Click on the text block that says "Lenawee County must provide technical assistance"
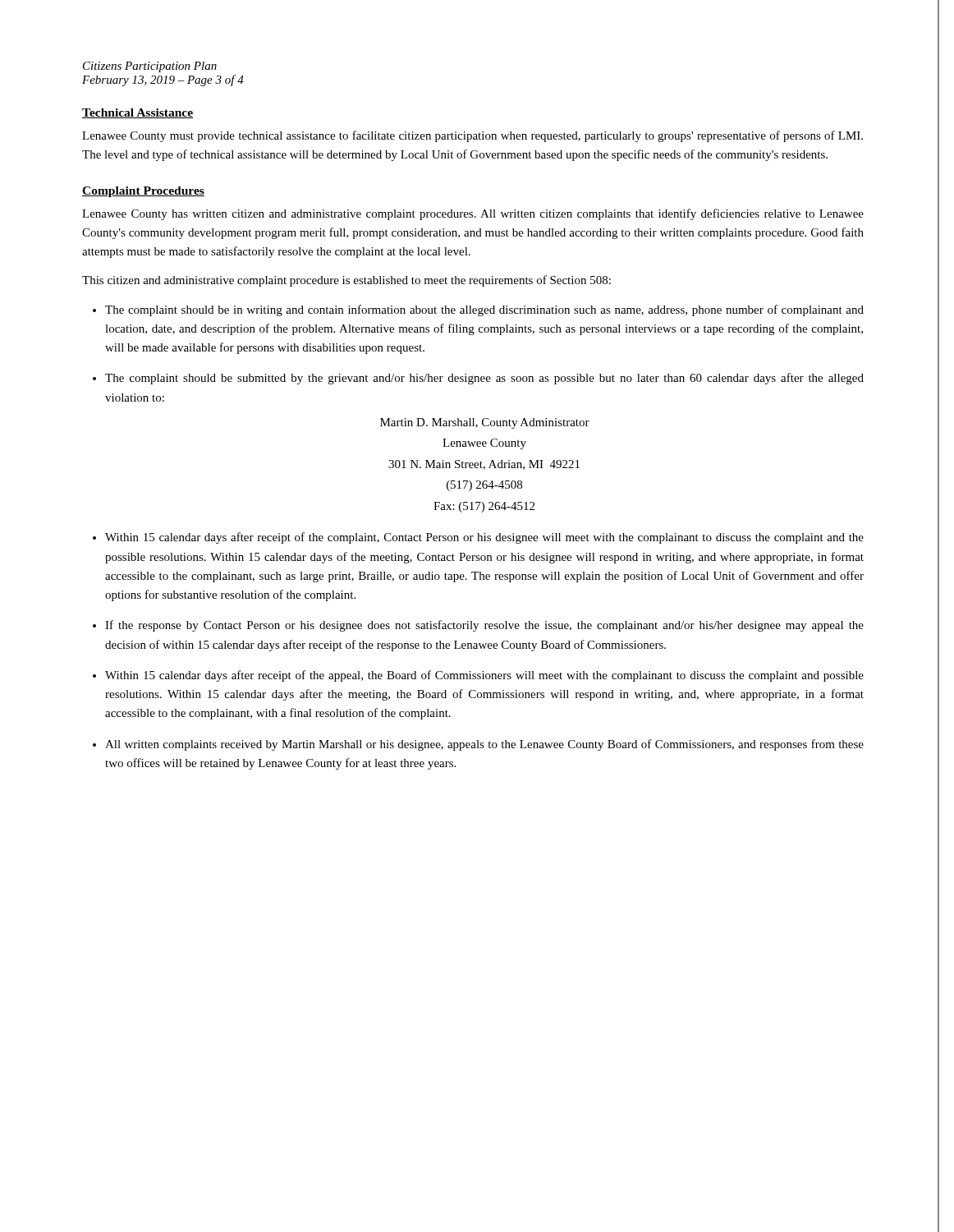 [473, 145]
